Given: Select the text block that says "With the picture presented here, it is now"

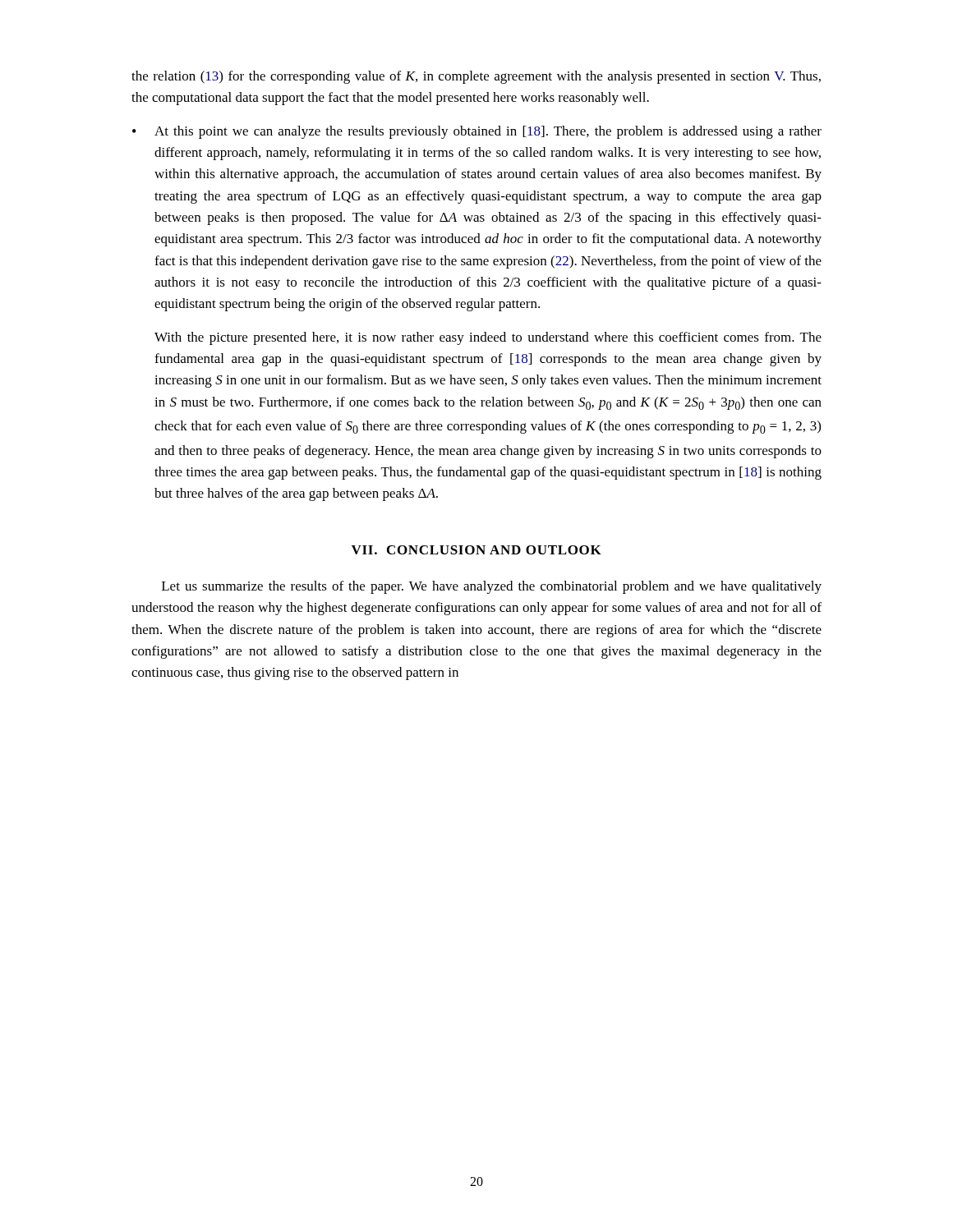Looking at the screenshot, I should [488, 416].
